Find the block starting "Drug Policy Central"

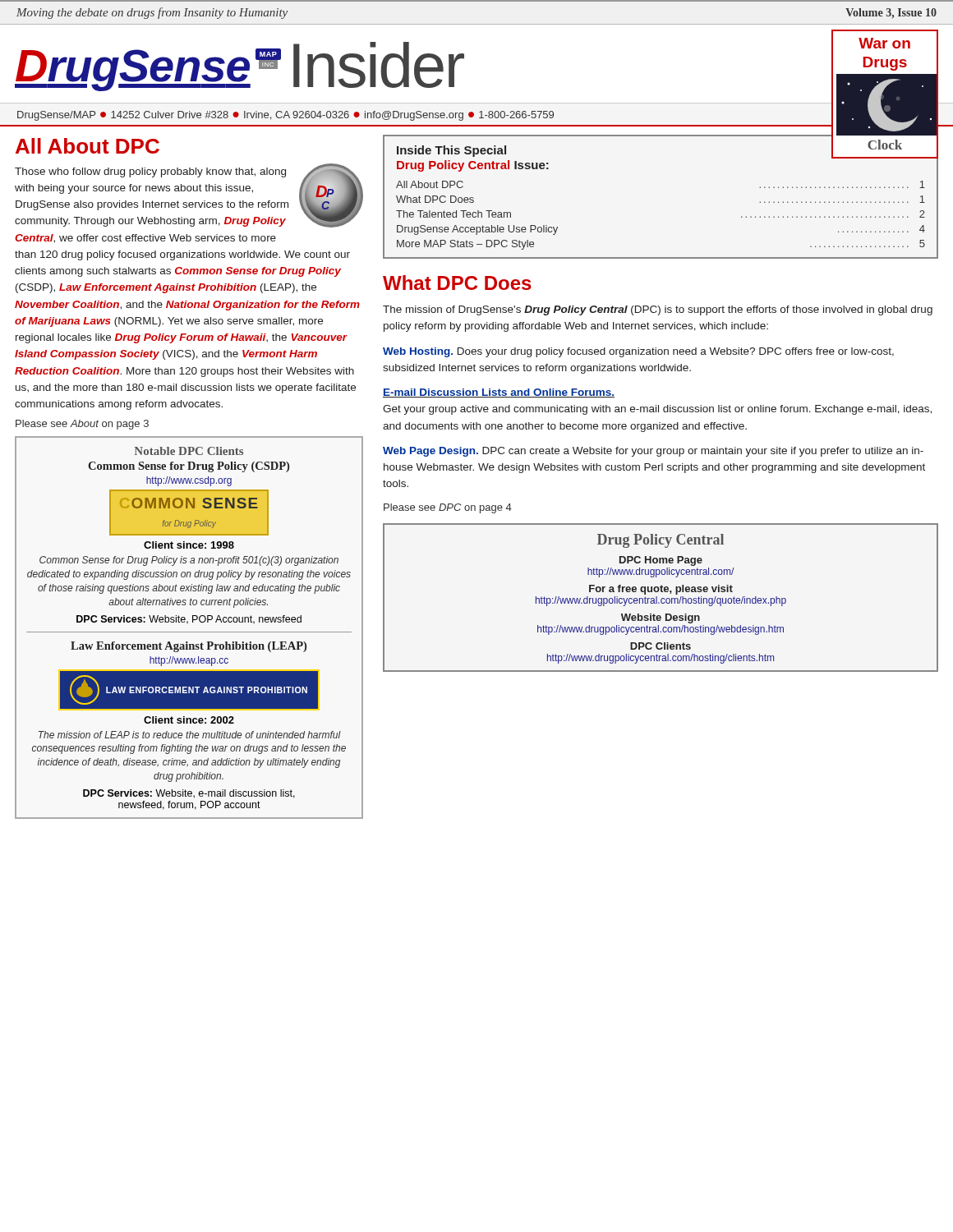[x=661, y=597]
